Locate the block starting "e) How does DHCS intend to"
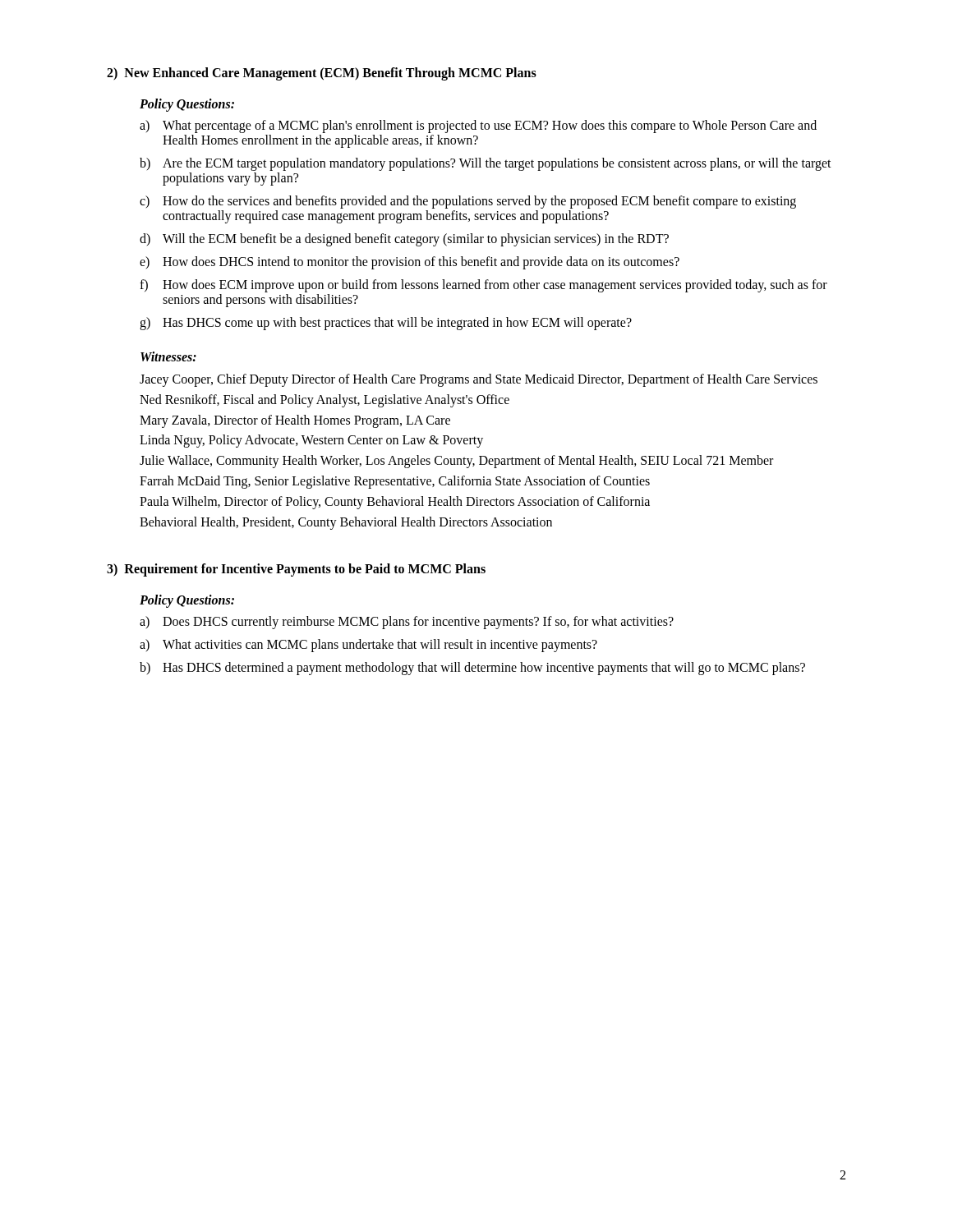The image size is (953, 1232). pyautogui.click(x=493, y=262)
